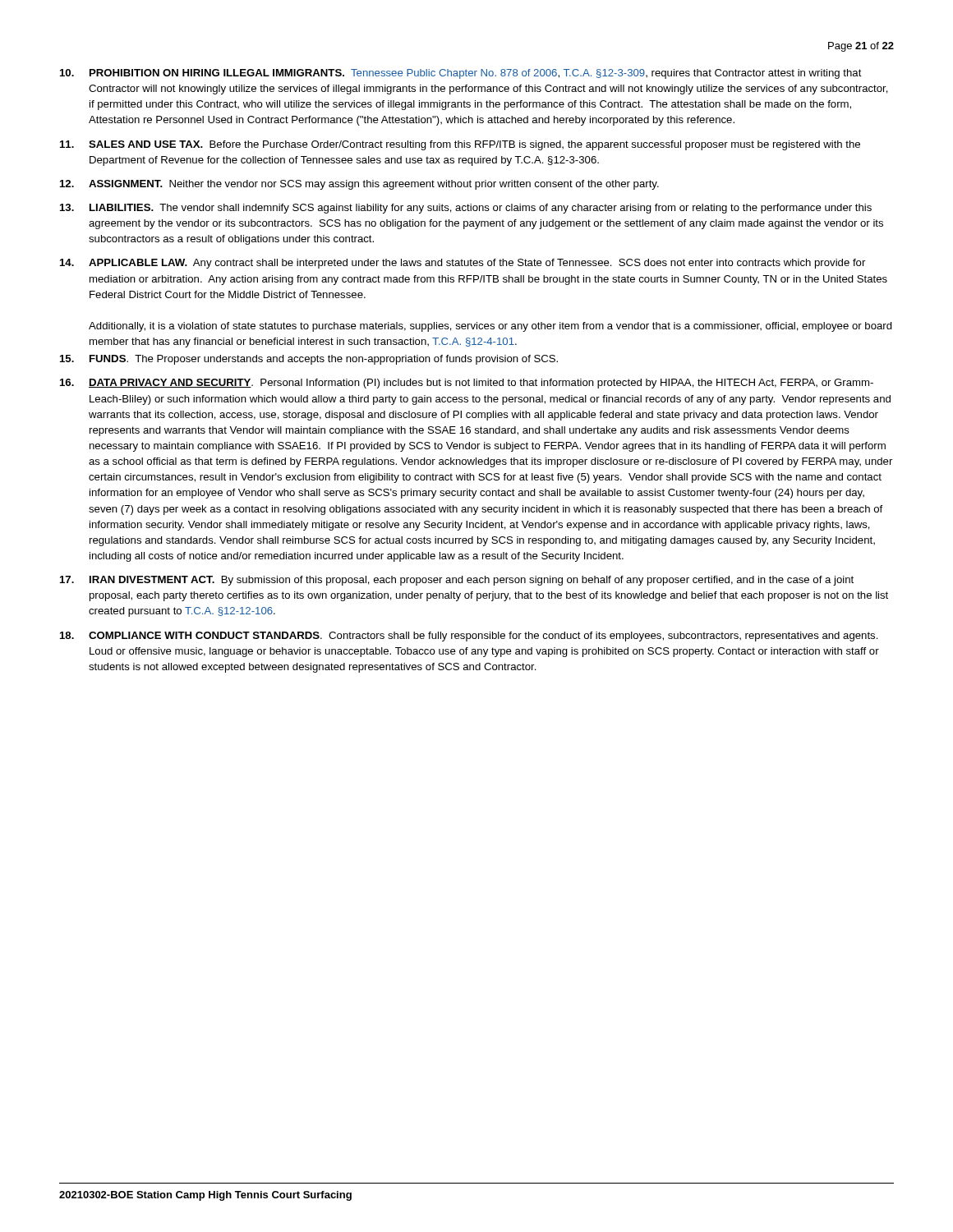Click on the text starting "10. PROHIBITION ON HIRING ILLEGAL IMMIGRANTS."
The height and width of the screenshot is (1232, 953).
[x=476, y=96]
